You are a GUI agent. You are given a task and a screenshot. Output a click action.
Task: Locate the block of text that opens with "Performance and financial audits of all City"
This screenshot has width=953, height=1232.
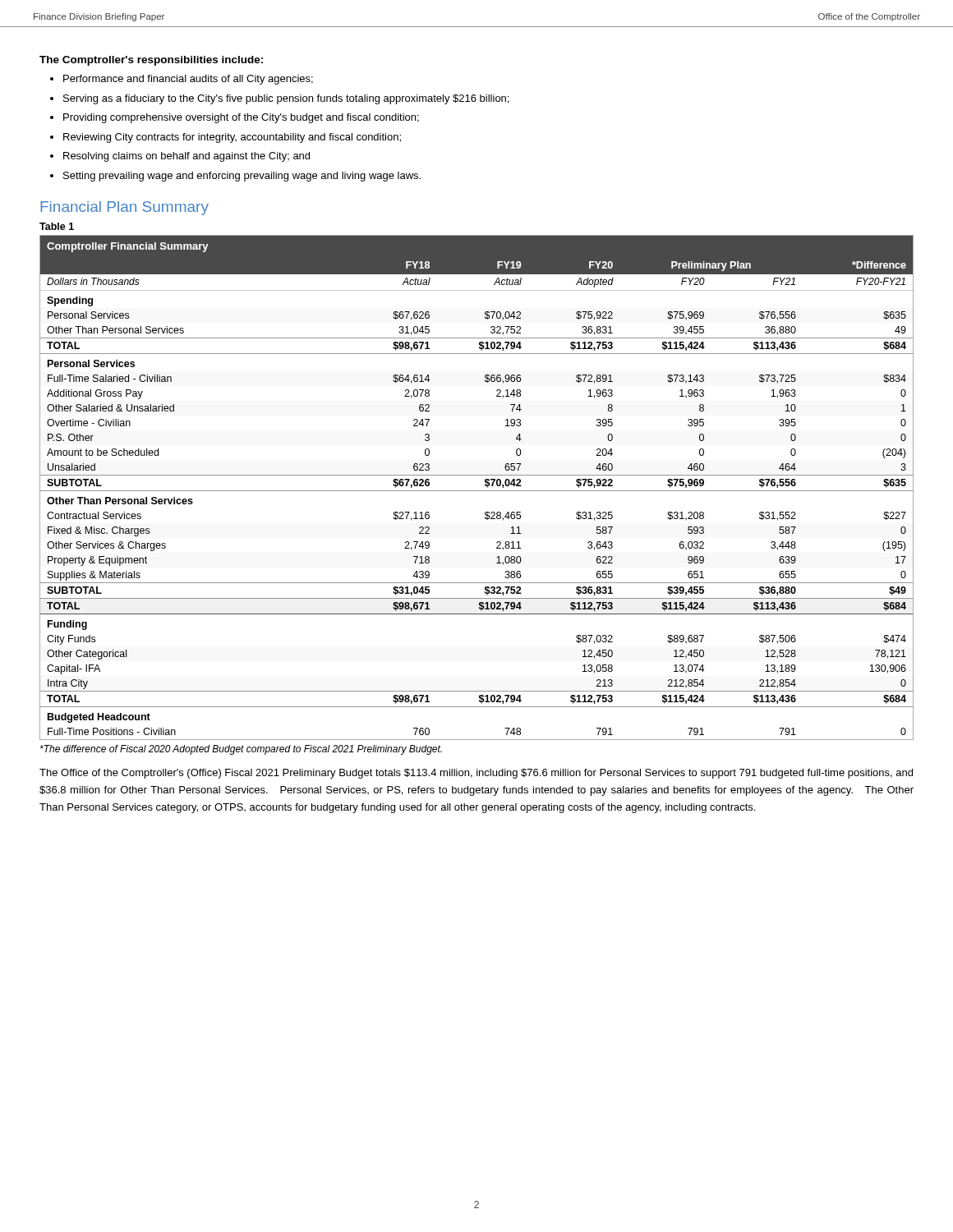pyautogui.click(x=188, y=78)
